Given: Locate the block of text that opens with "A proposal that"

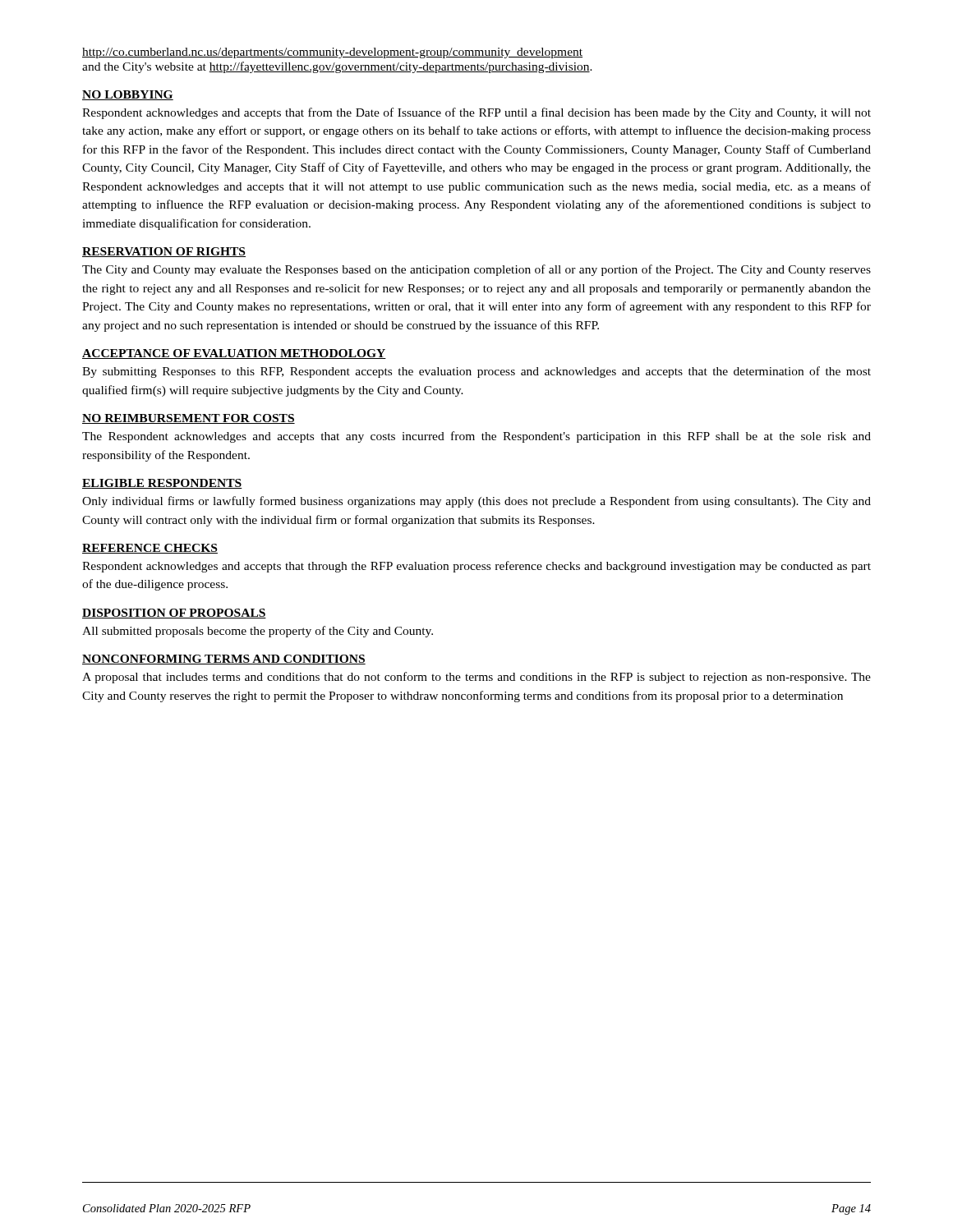Looking at the screenshot, I should (476, 686).
